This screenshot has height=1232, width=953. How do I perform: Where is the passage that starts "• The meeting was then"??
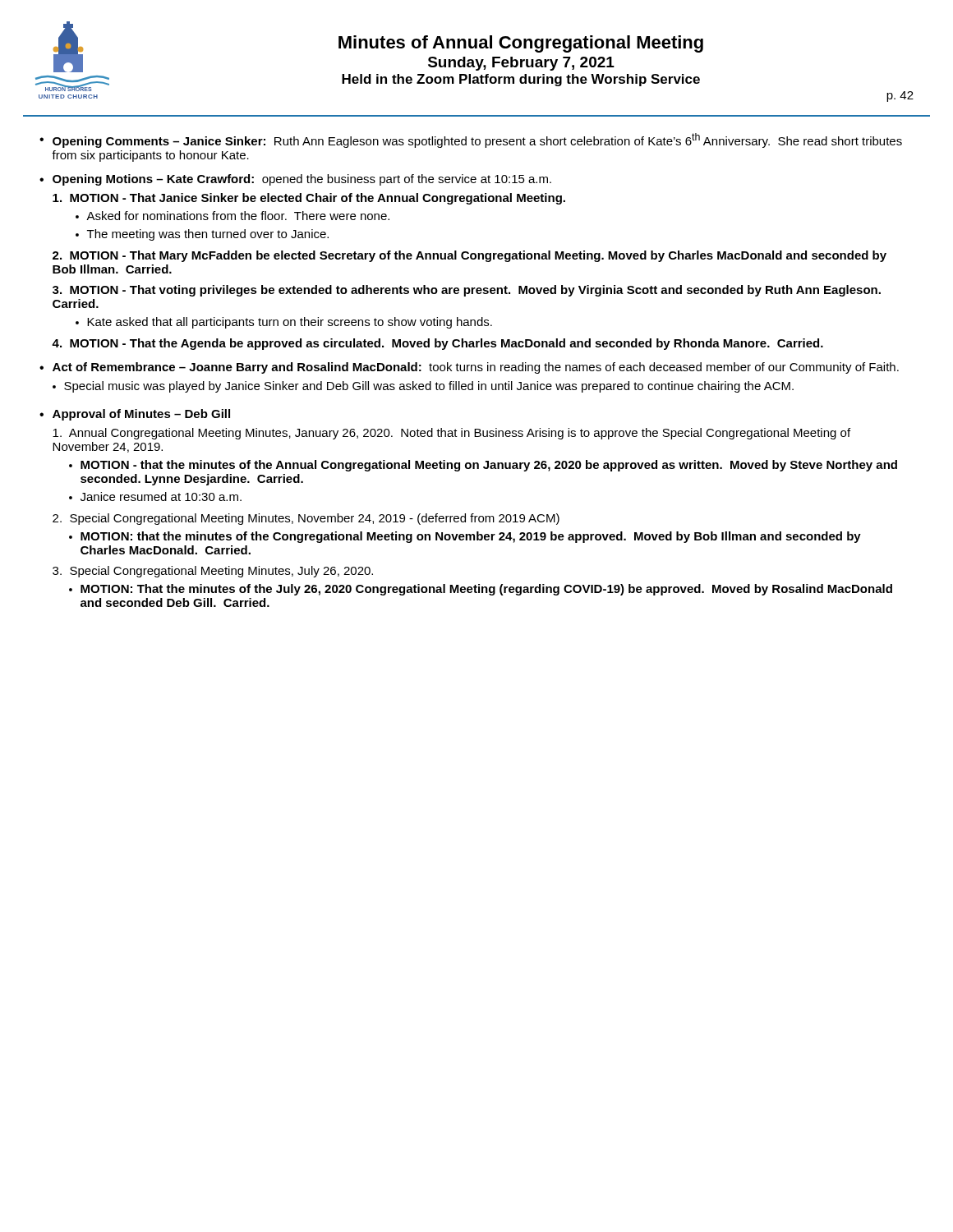pyautogui.click(x=202, y=235)
